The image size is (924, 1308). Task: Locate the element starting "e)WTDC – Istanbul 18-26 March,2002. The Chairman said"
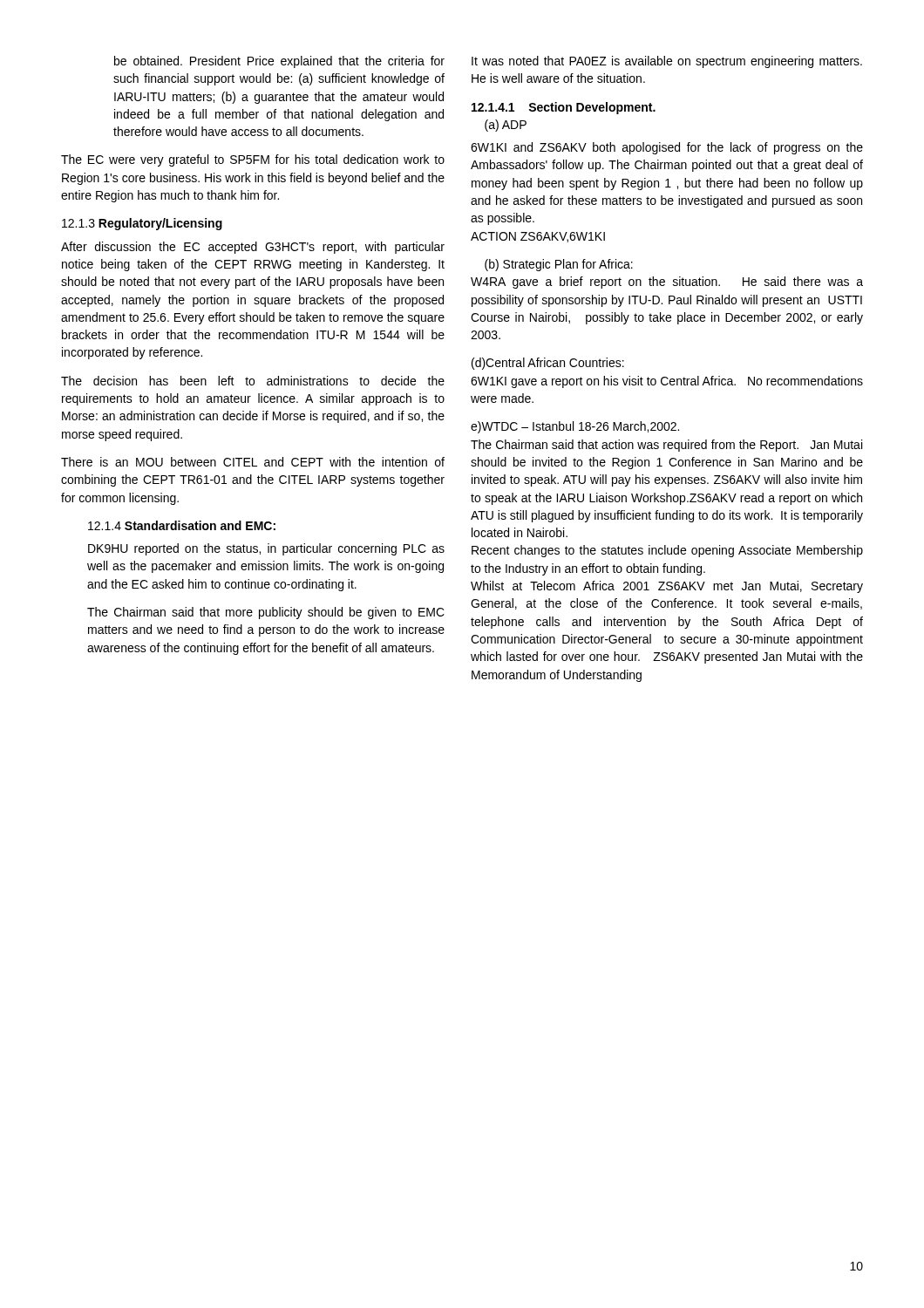pos(667,551)
